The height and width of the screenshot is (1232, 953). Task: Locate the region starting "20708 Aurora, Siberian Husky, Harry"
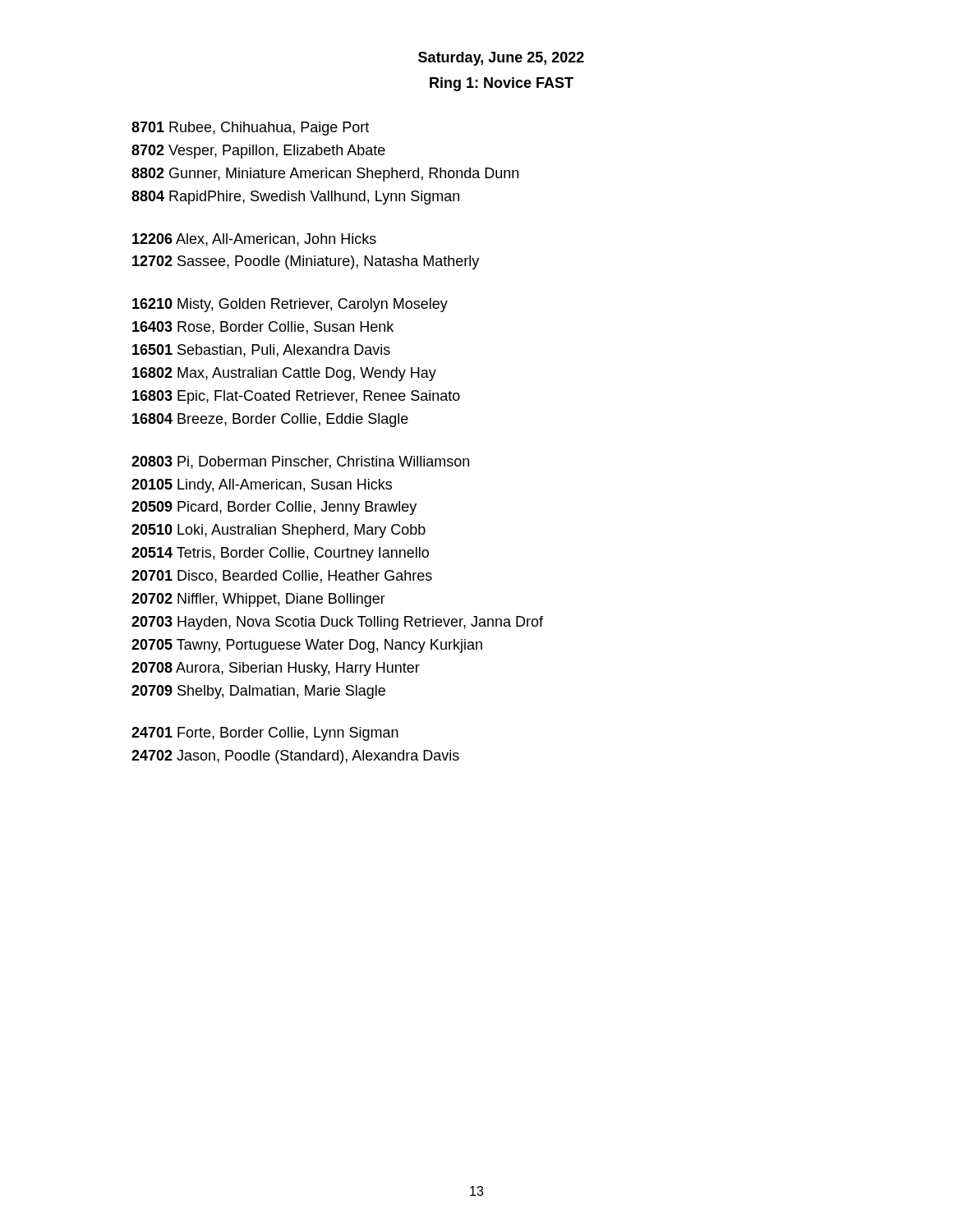point(276,667)
